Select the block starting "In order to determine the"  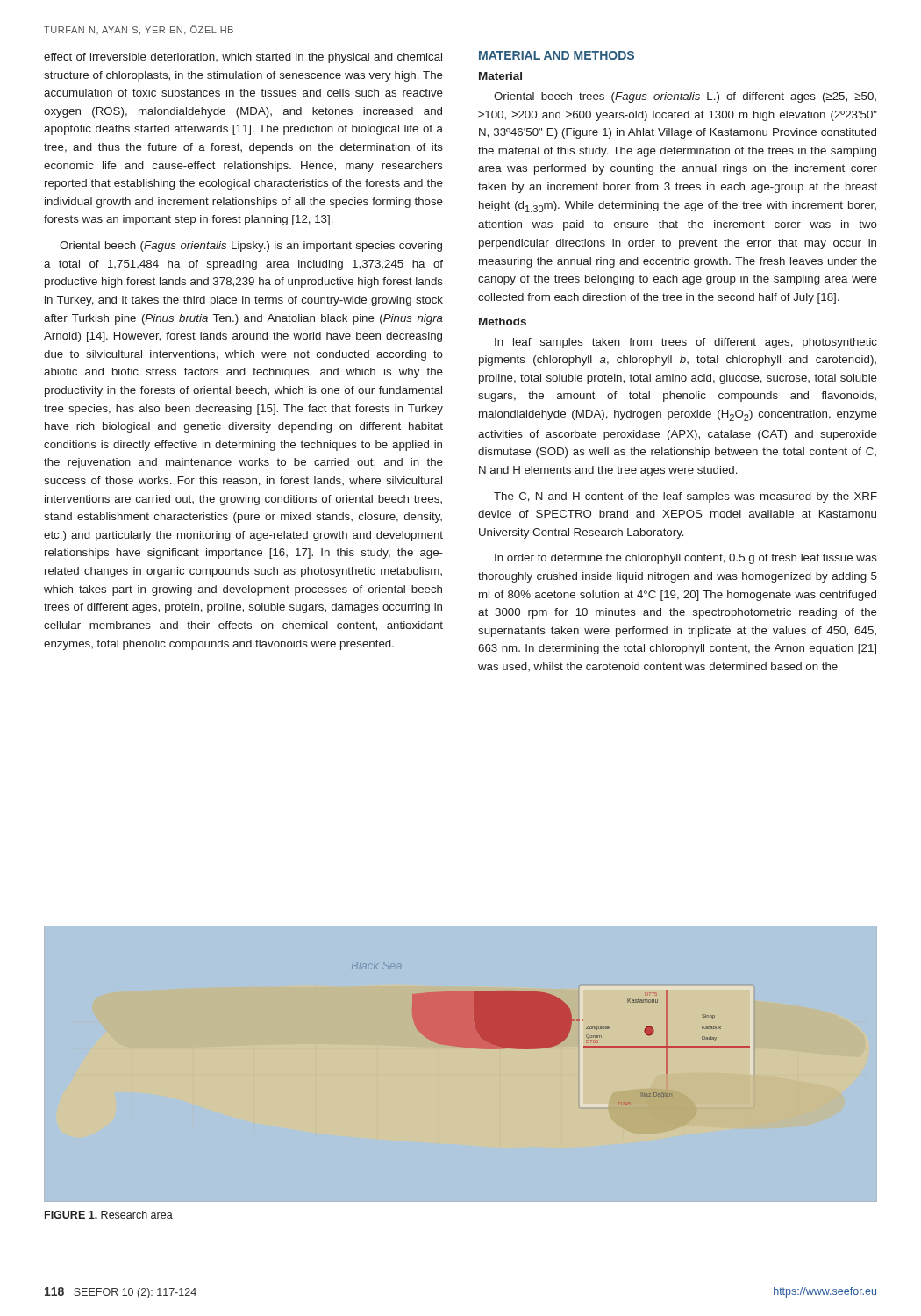tap(678, 612)
